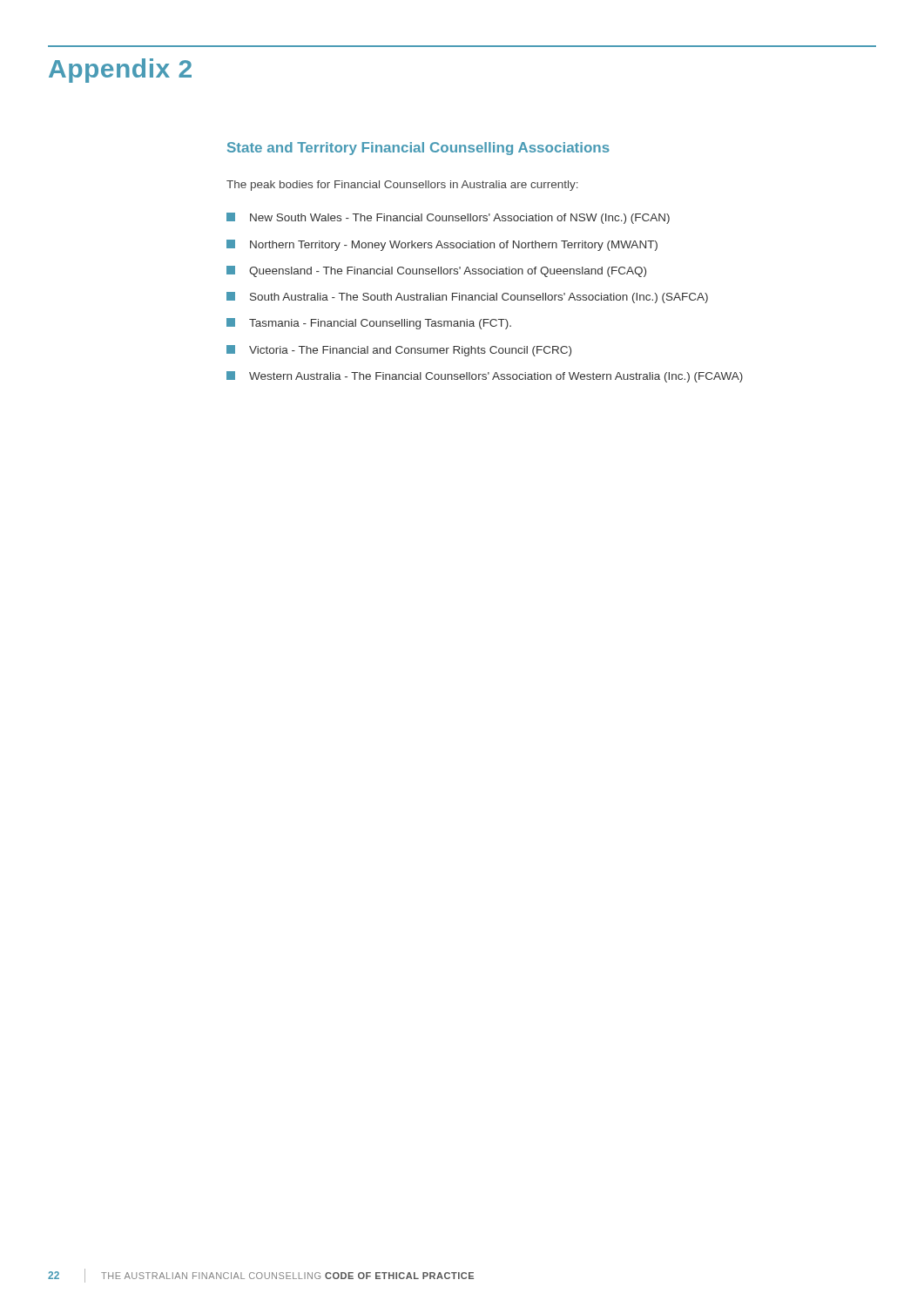Locate the block of text that opens with "The peak bodies for Financial Counsellors"
924x1307 pixels.
[x=403, y=184]
